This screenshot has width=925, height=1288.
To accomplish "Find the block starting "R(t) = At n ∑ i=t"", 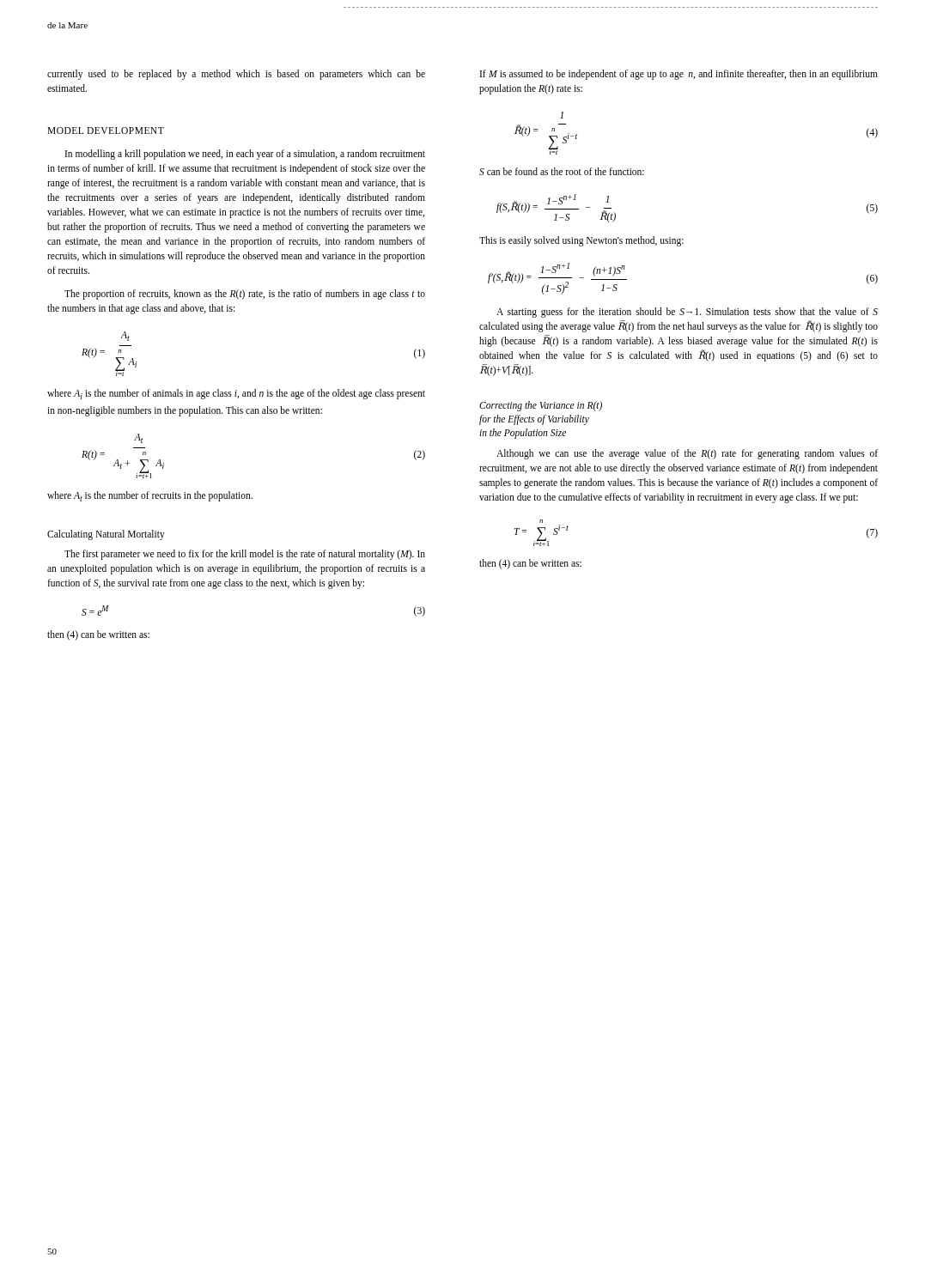I will [x=125, y=336].
